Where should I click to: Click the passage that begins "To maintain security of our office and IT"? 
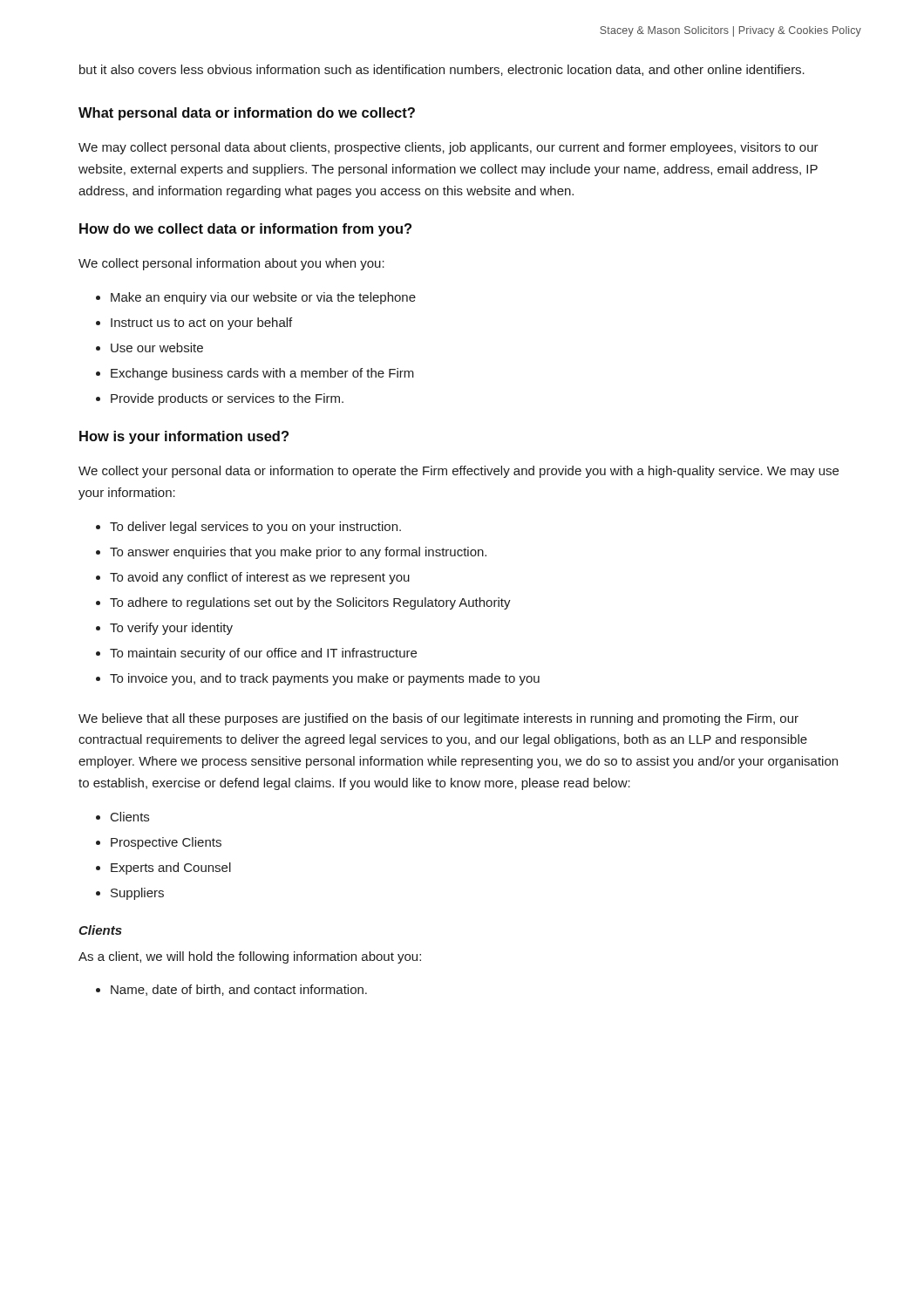(264, 652)
